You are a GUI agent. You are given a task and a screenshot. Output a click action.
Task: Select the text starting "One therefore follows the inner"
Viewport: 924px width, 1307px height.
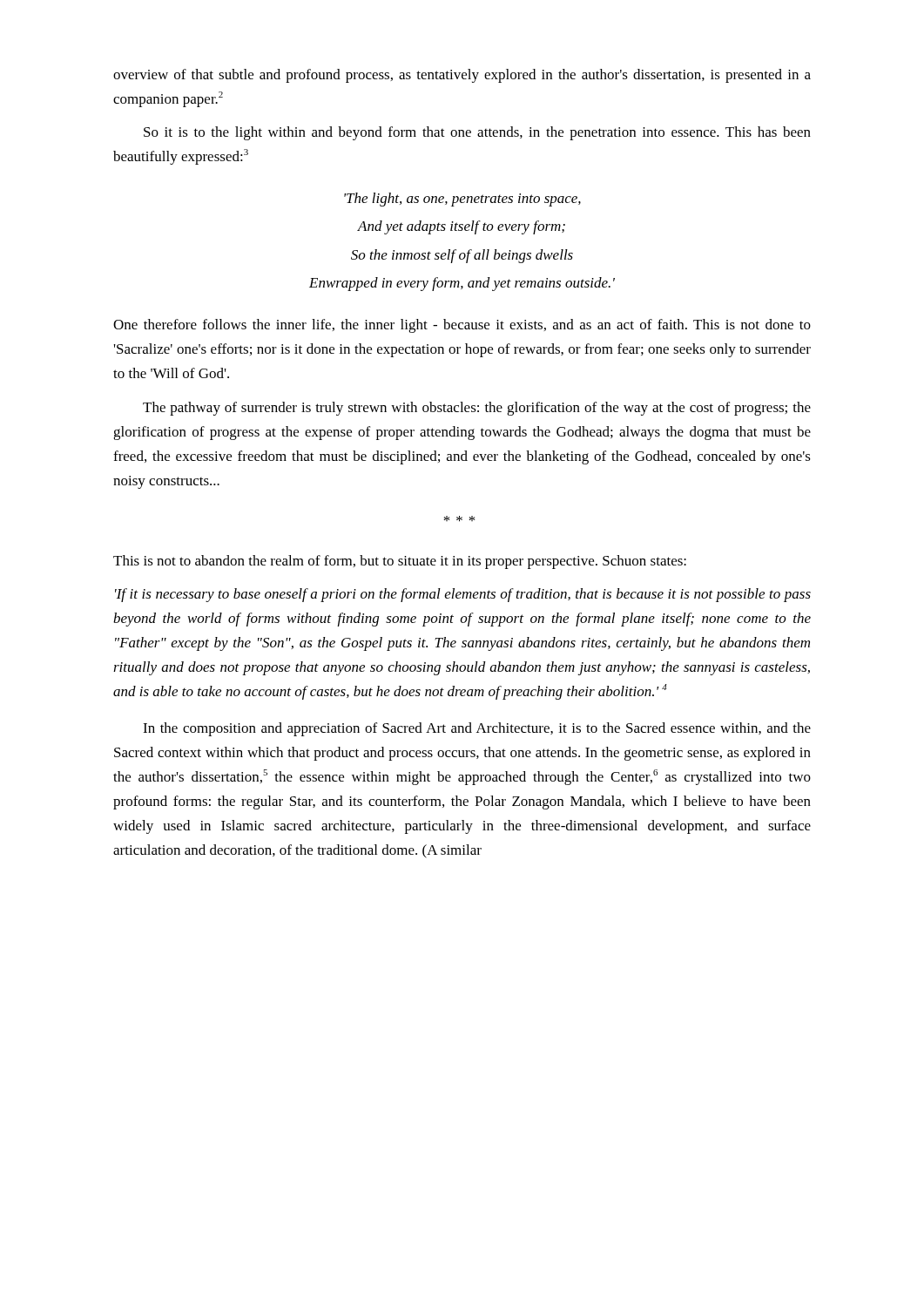pos(462,349)
